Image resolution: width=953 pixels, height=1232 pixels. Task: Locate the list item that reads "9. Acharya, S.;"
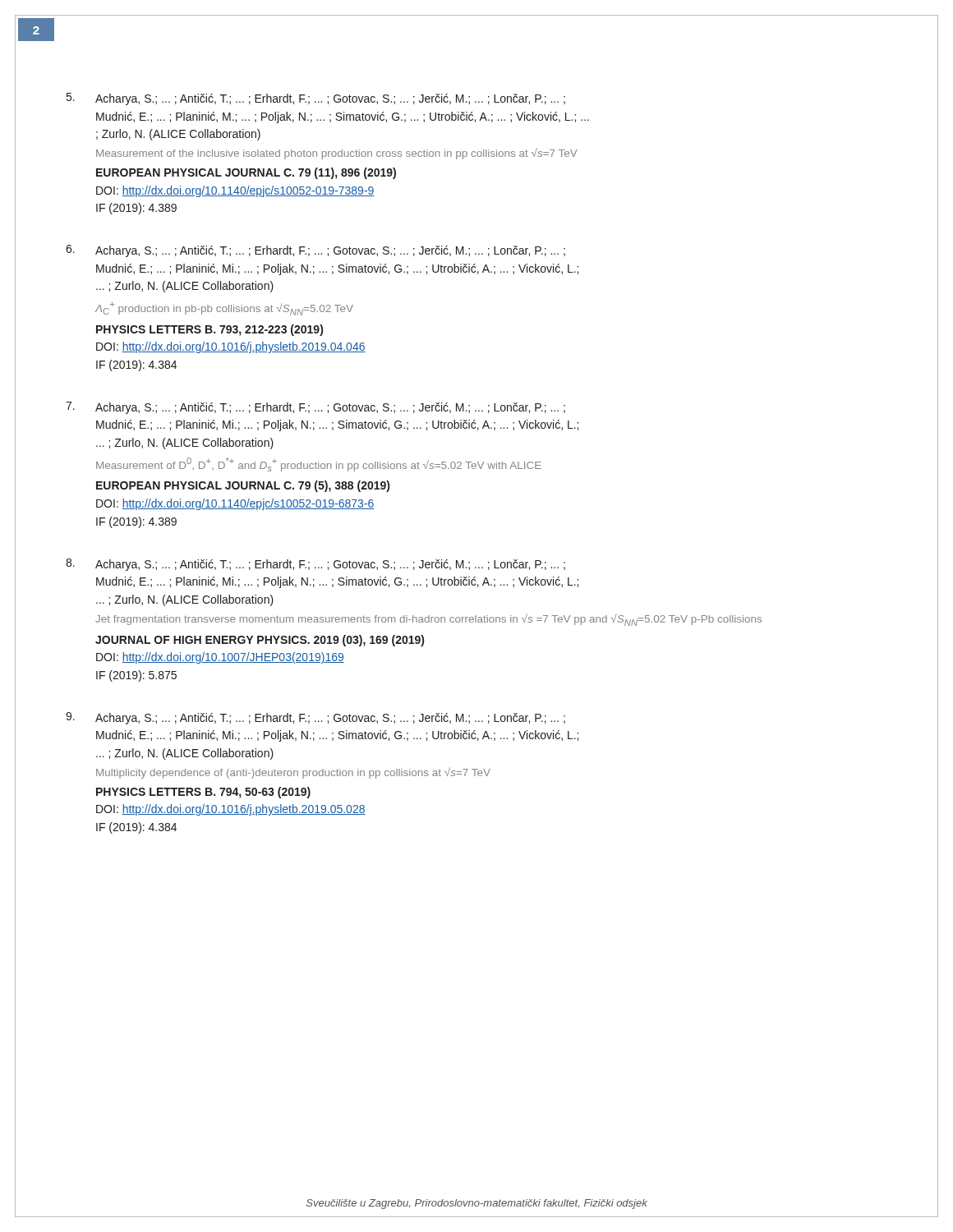485,773
